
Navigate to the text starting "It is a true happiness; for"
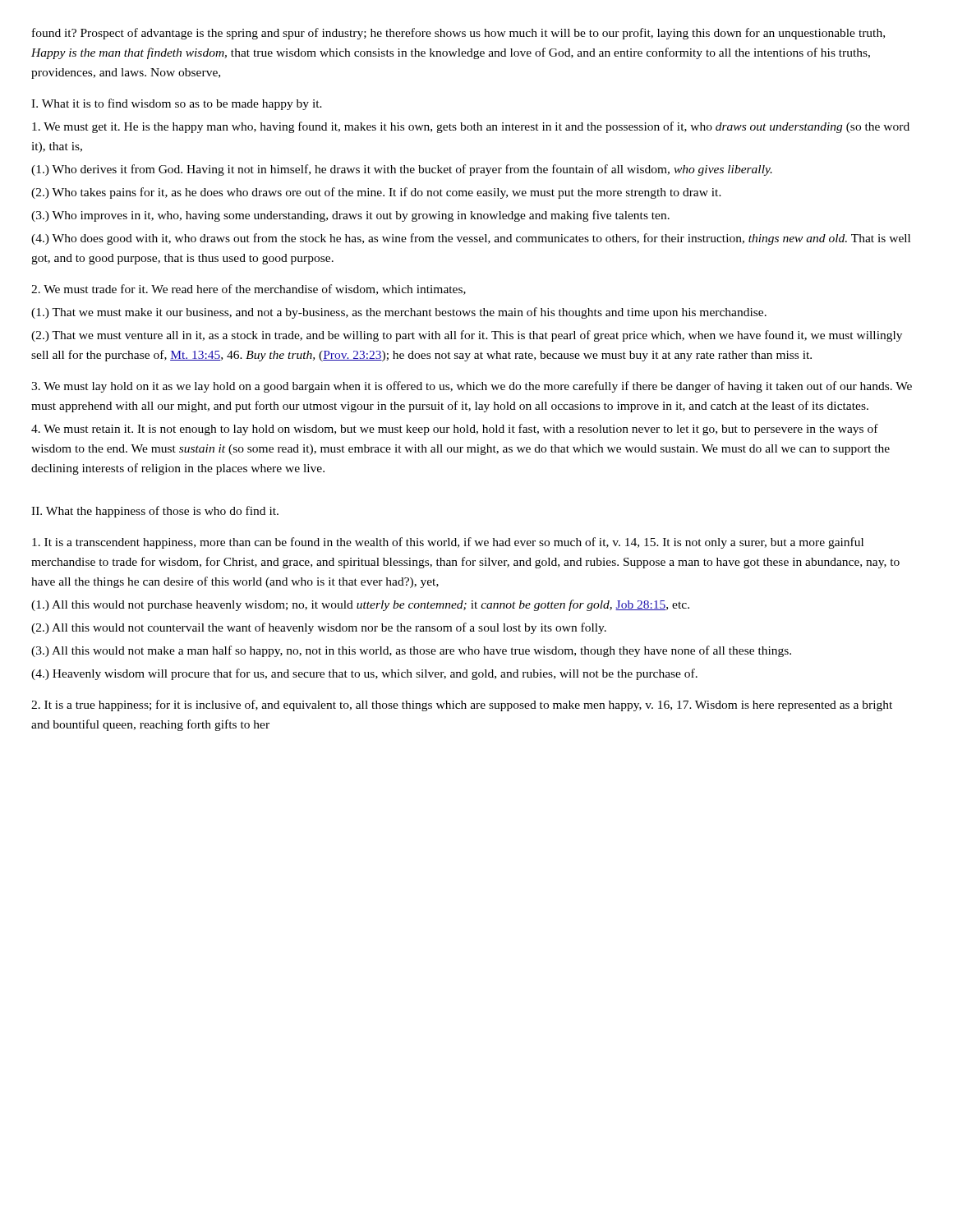pos(462,714)
